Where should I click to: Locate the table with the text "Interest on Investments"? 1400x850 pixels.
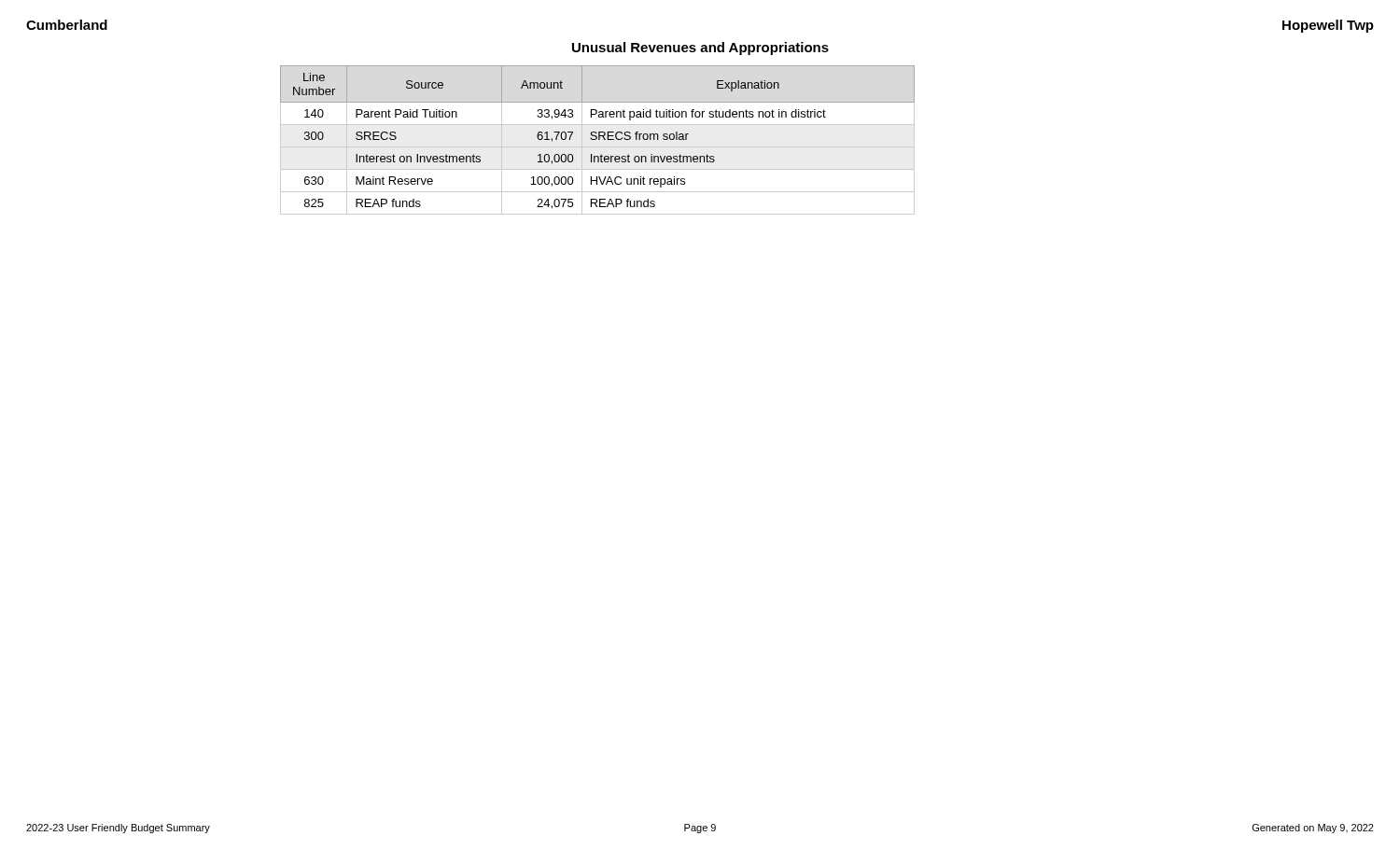(x=597, y=140)
